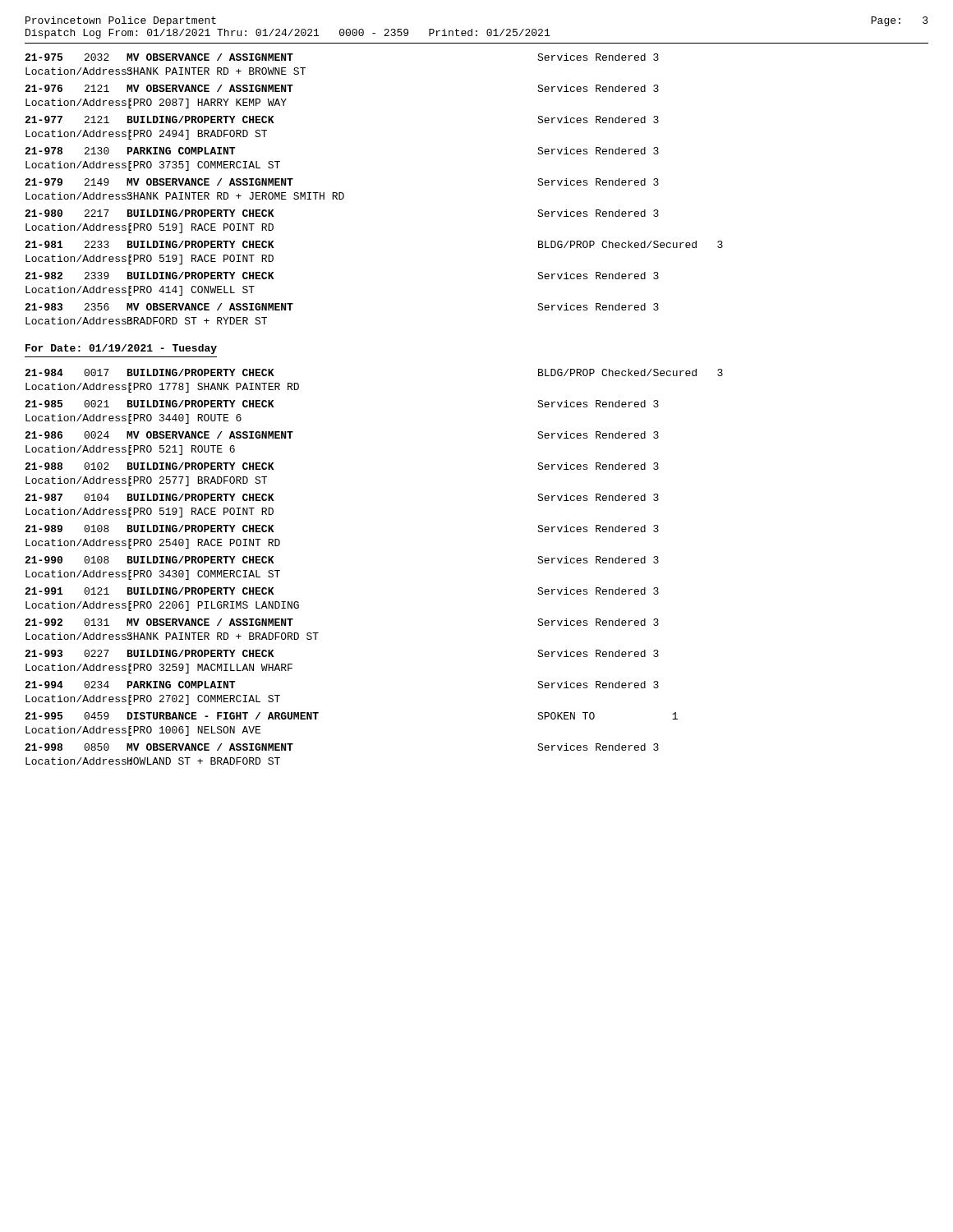Locate the block of text that opens with "21-998 0850 MV OBSERVANCE"
Image resolution: width=953 pixels, height=1232 pixels.
tap(46, 747)
